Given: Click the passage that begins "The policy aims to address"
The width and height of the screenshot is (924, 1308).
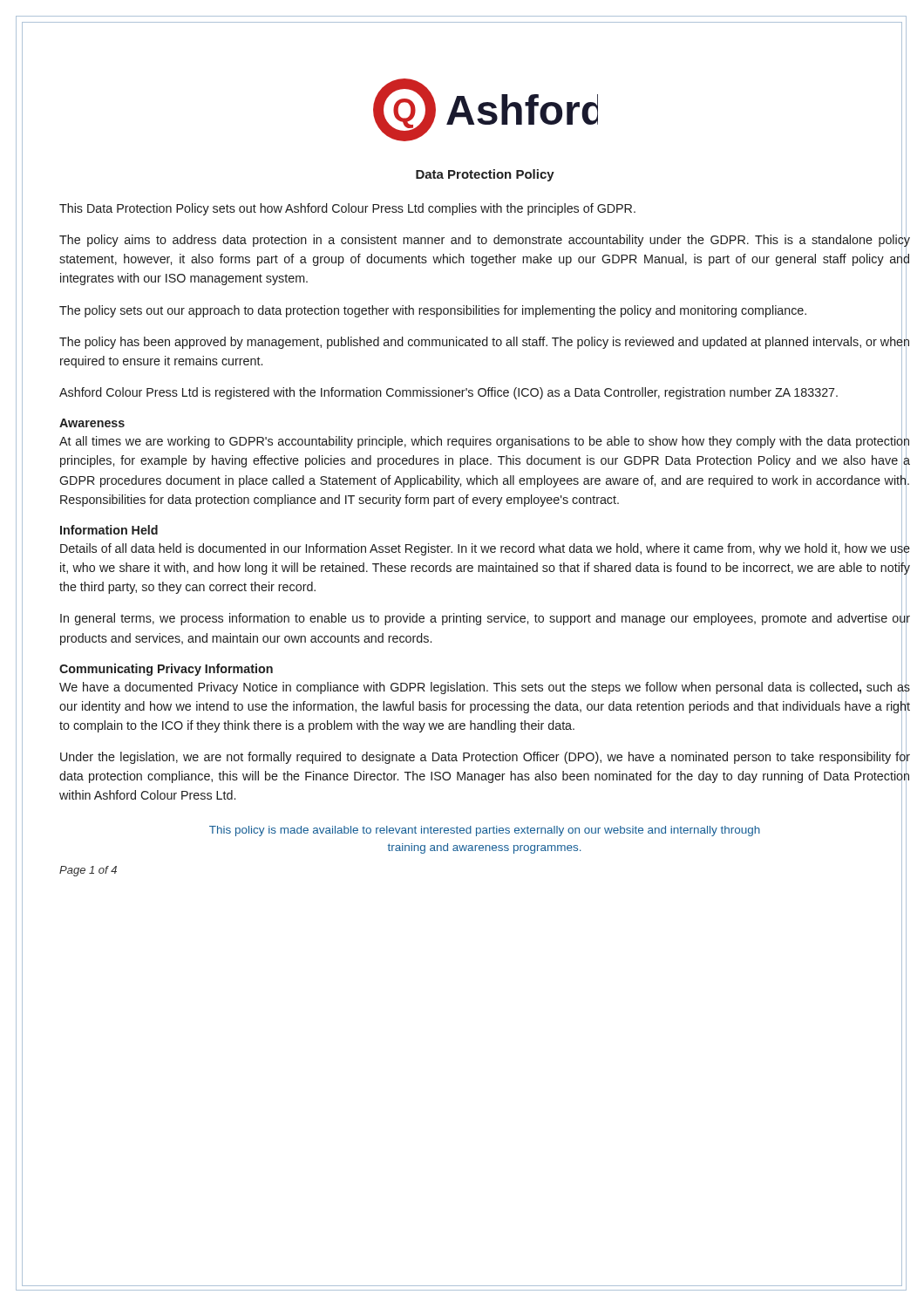Looking at the screenshot, I should tap(485, 259).
